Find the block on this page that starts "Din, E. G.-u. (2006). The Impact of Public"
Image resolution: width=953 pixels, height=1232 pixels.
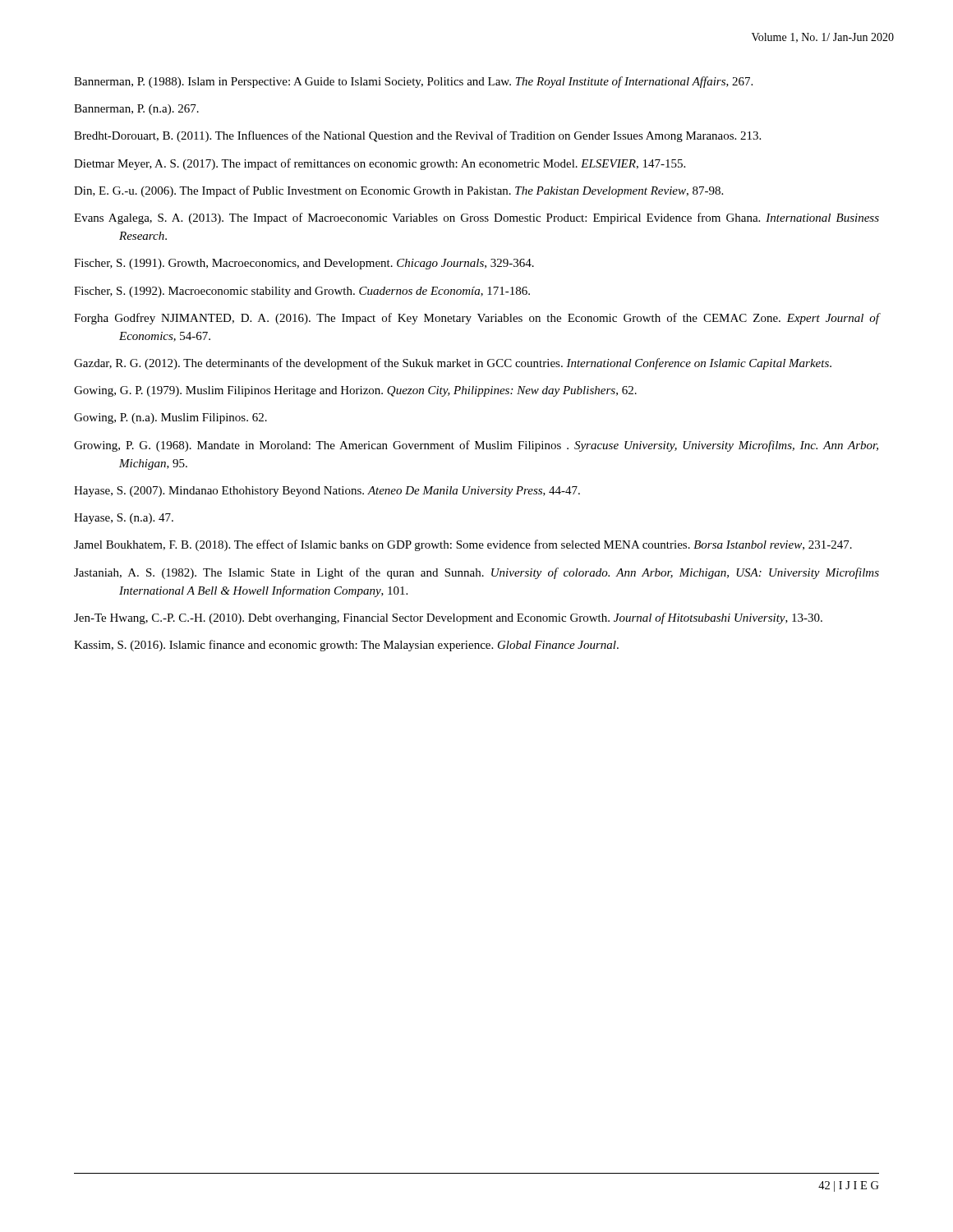pos(399,190)
